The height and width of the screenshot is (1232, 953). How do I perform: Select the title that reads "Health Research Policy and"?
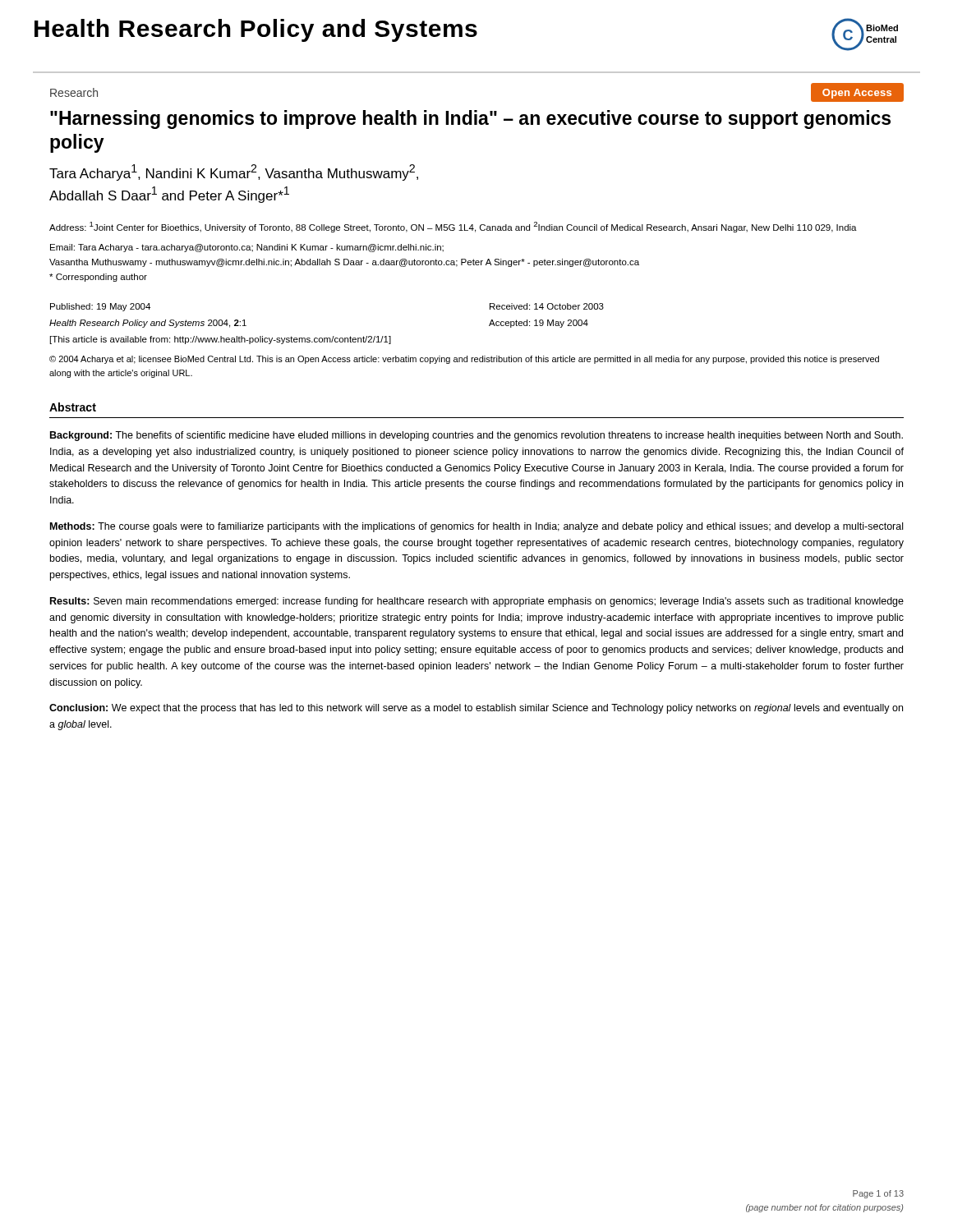(x=256, y=28)
